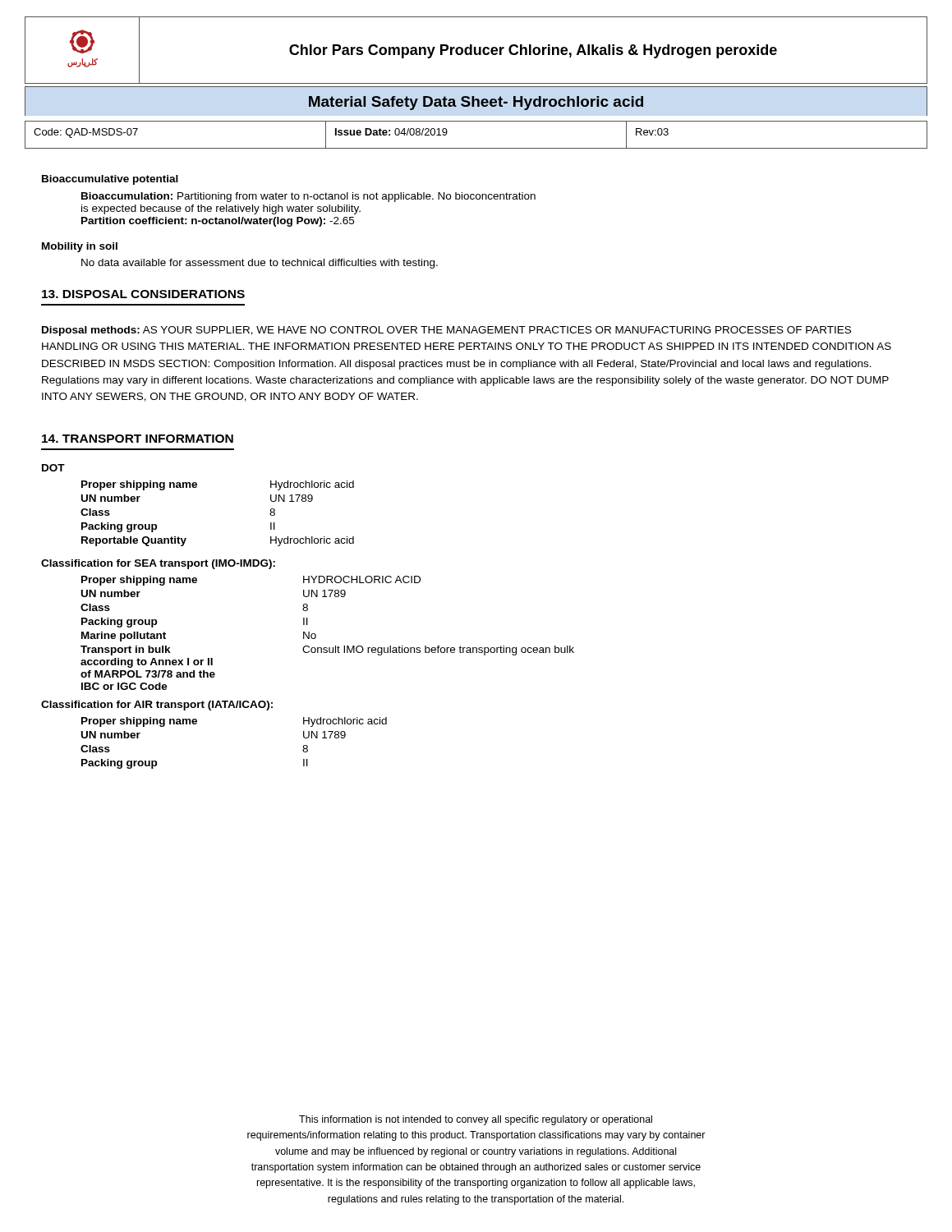Locate the text block starting "Classification for SEA transport"
Image resolution: width=952 pixels, height=1232 pixels.
476,663
